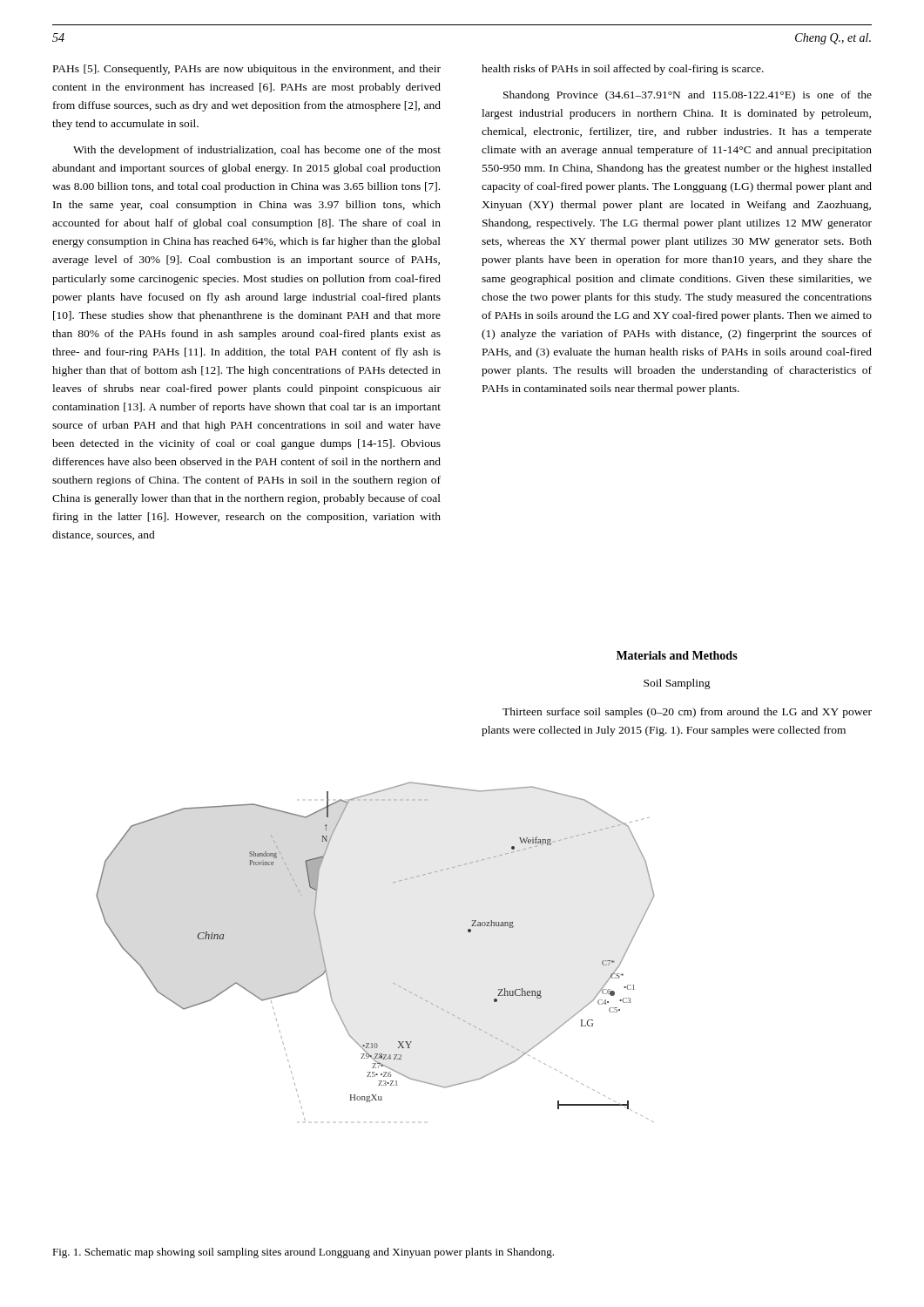Screen dimensions: 1307x924
Task: Navigate to the block starting "health risks of PAHs"
Action: pos(677,68)
